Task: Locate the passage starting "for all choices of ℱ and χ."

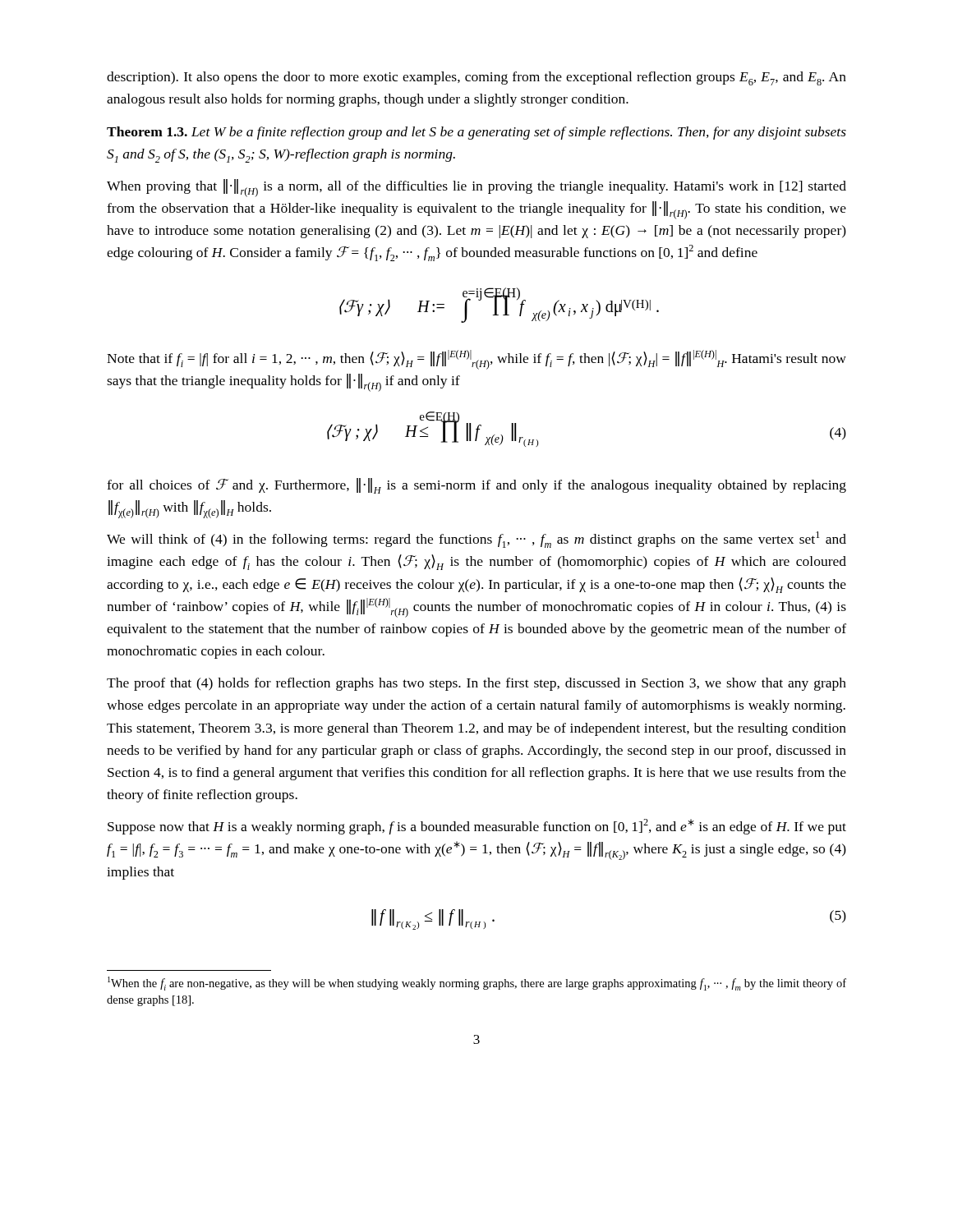Action: [476, 496]
